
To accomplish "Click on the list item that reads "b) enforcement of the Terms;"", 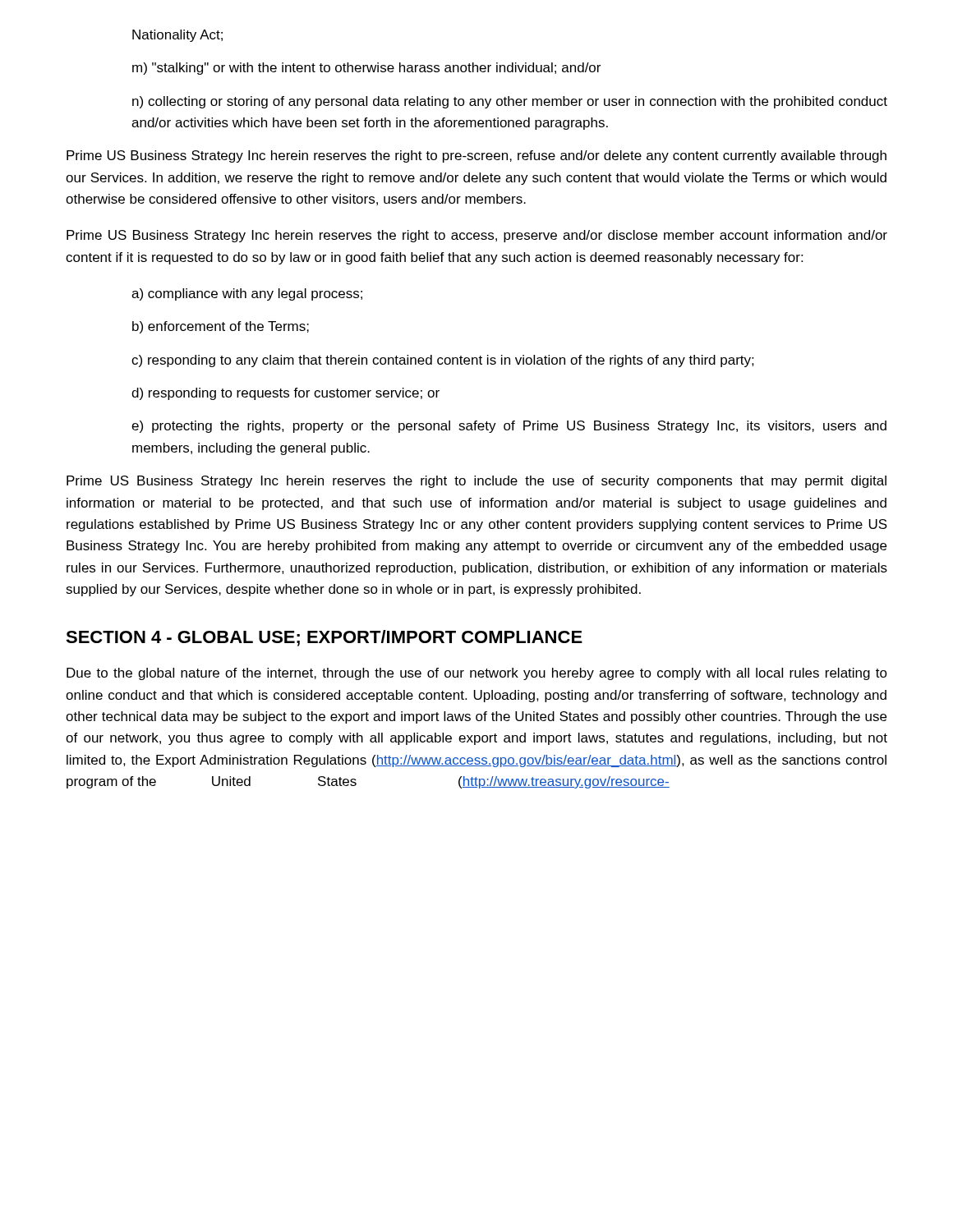I will point(221,327).
